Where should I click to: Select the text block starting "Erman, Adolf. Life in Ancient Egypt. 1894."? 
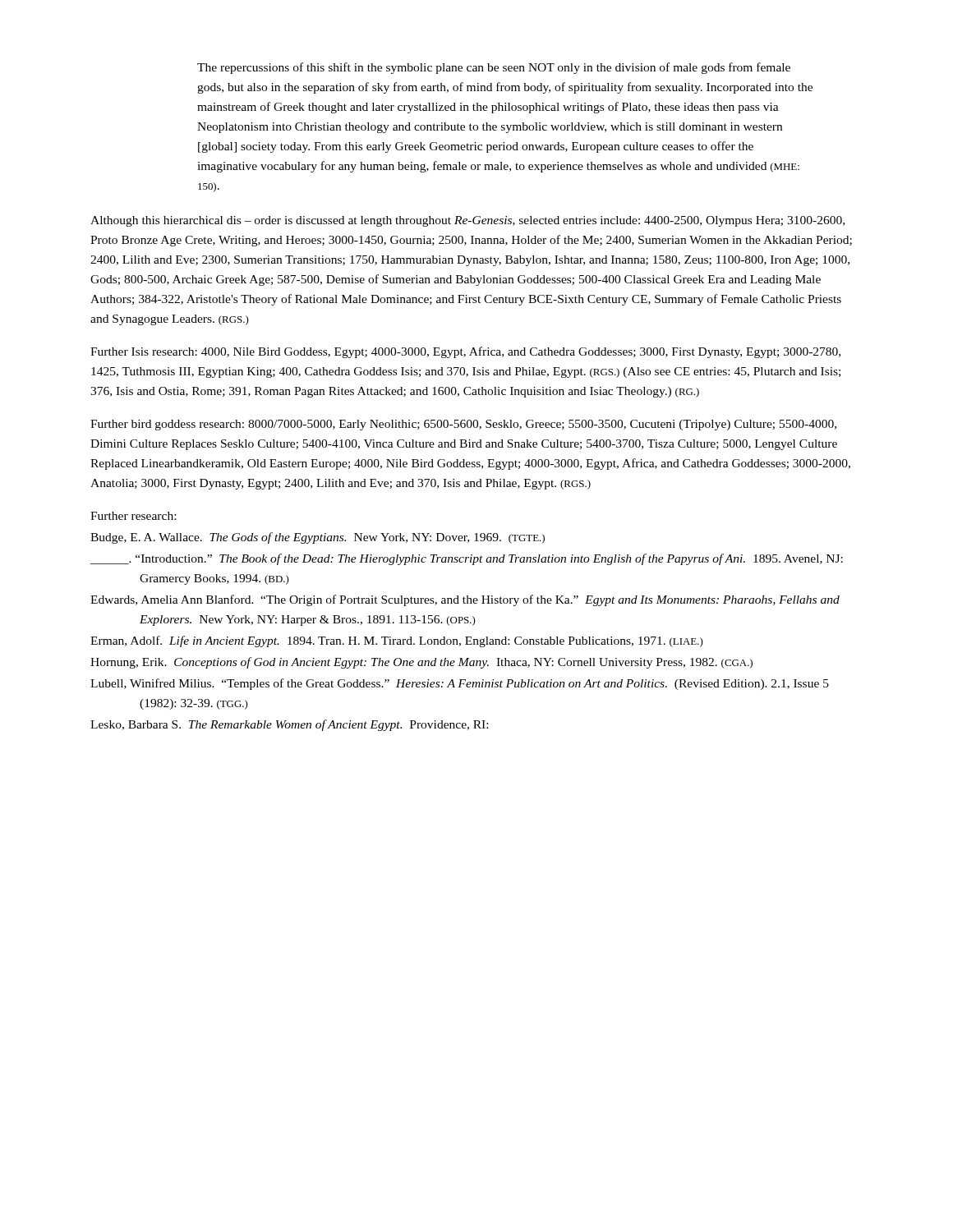tap(397, 641)
